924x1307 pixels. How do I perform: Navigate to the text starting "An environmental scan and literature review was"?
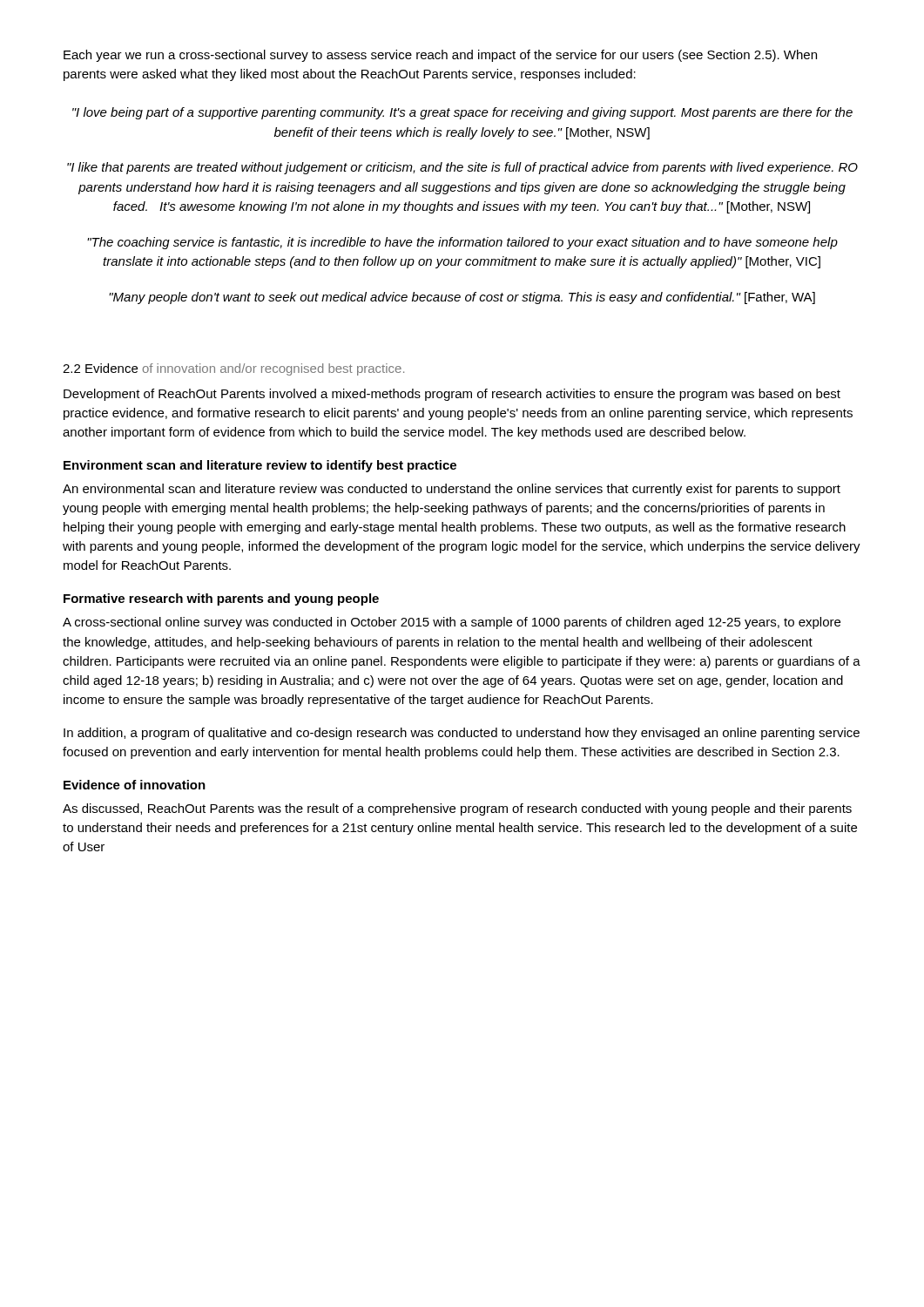pos(461,527)
